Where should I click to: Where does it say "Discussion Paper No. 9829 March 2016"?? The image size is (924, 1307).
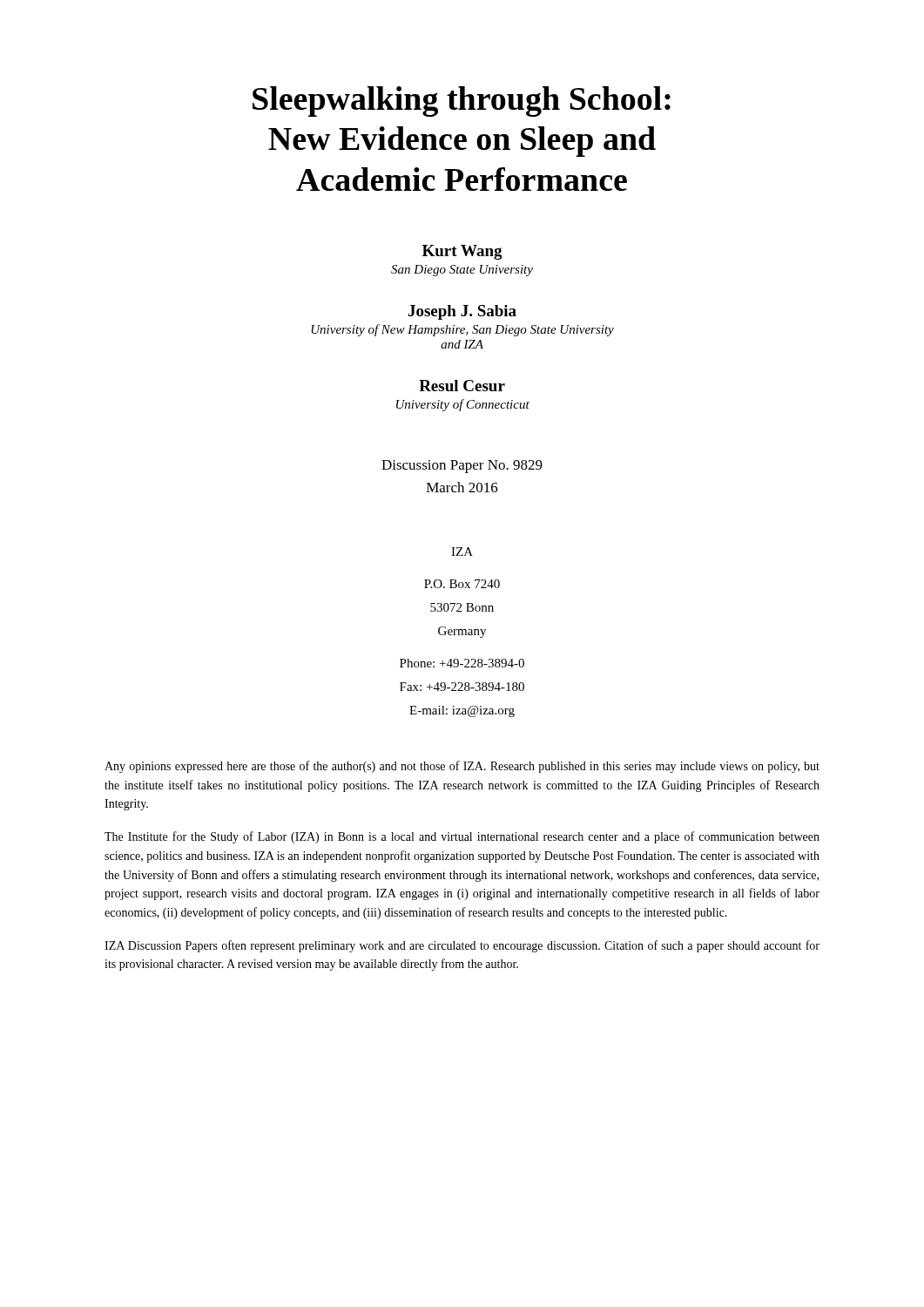click(462, 476)
